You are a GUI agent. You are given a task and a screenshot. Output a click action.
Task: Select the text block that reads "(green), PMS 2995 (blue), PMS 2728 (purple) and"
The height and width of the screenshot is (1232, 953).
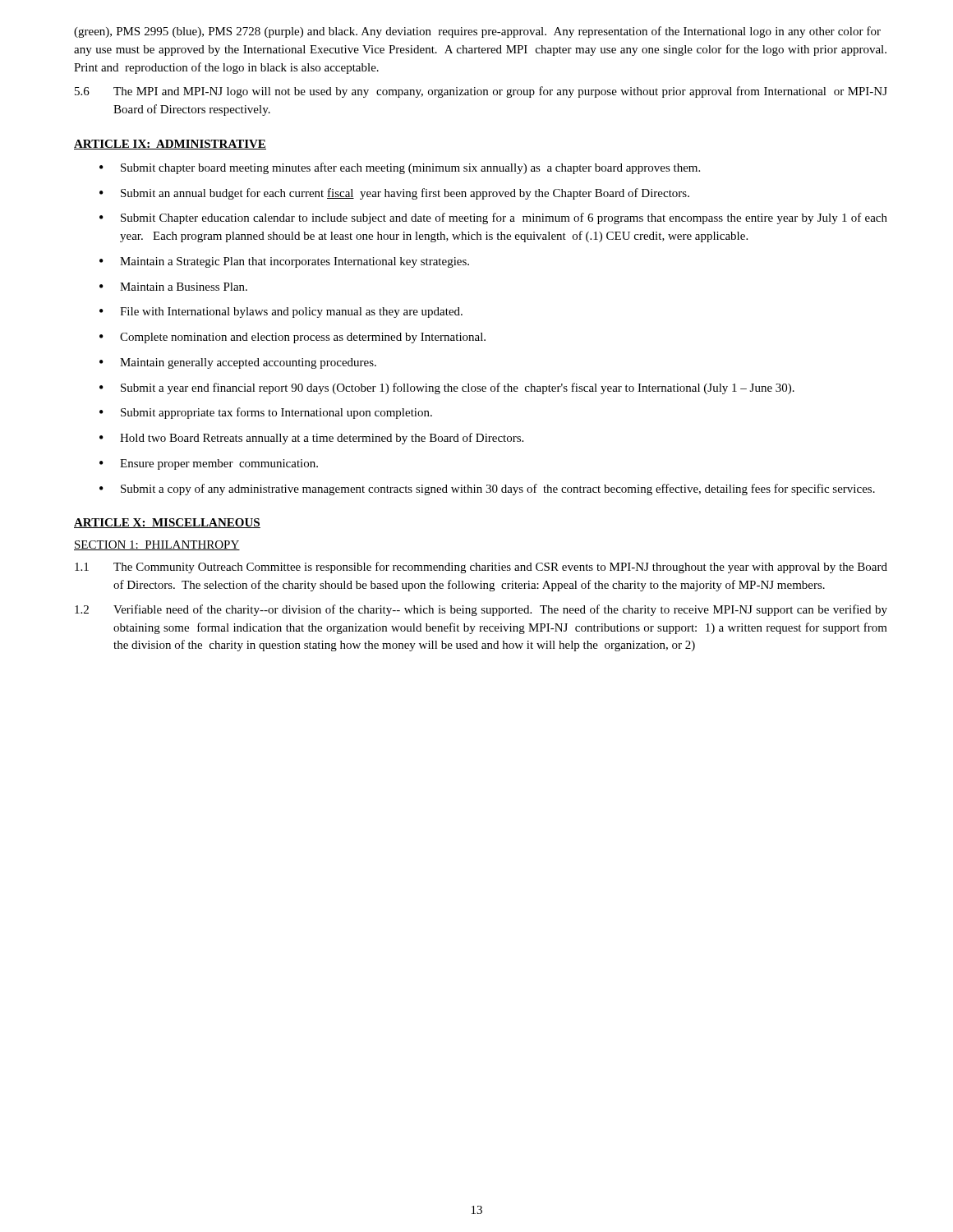tap(481, 49)
